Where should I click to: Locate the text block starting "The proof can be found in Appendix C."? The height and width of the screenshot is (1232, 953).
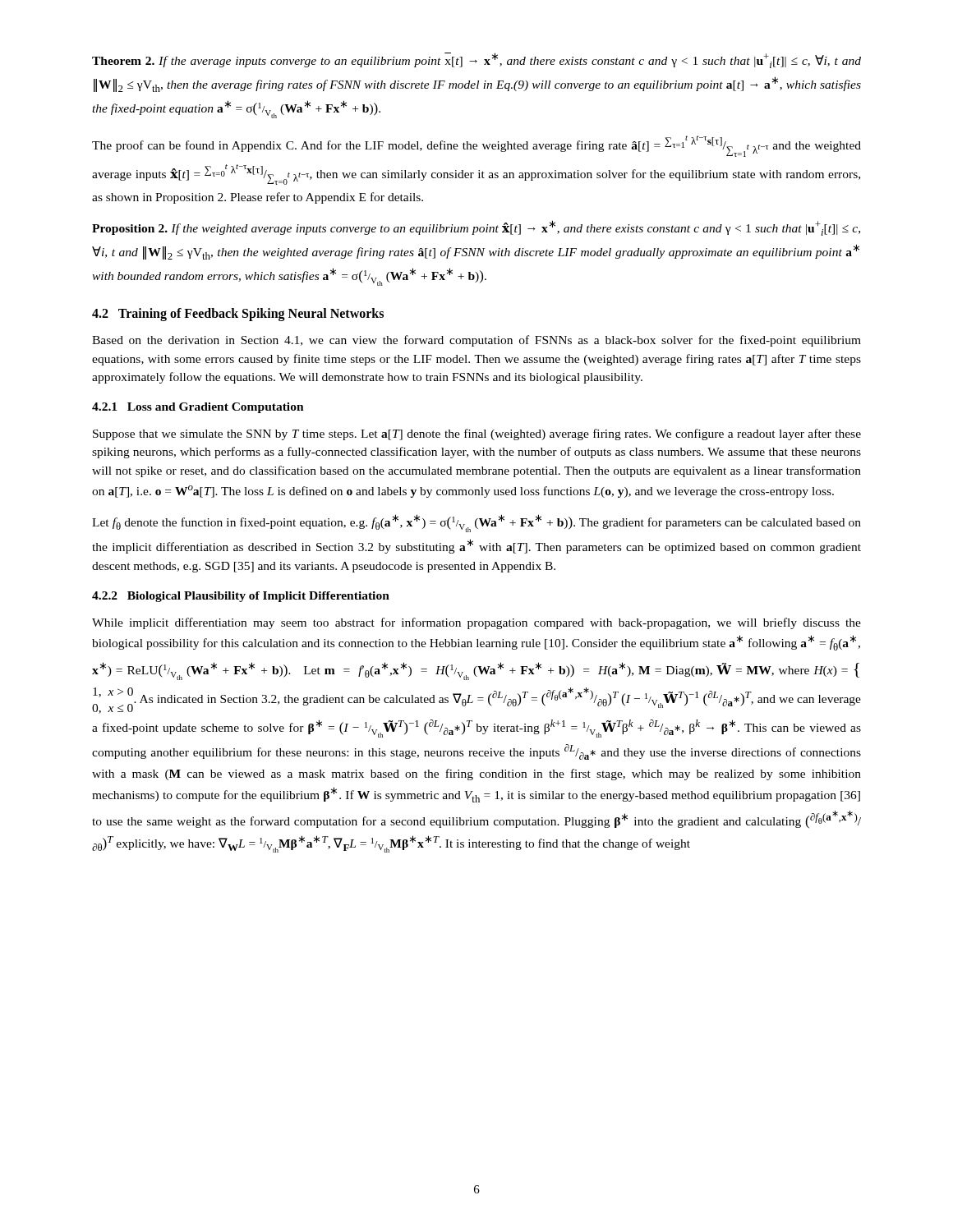(x=476, y=168)
